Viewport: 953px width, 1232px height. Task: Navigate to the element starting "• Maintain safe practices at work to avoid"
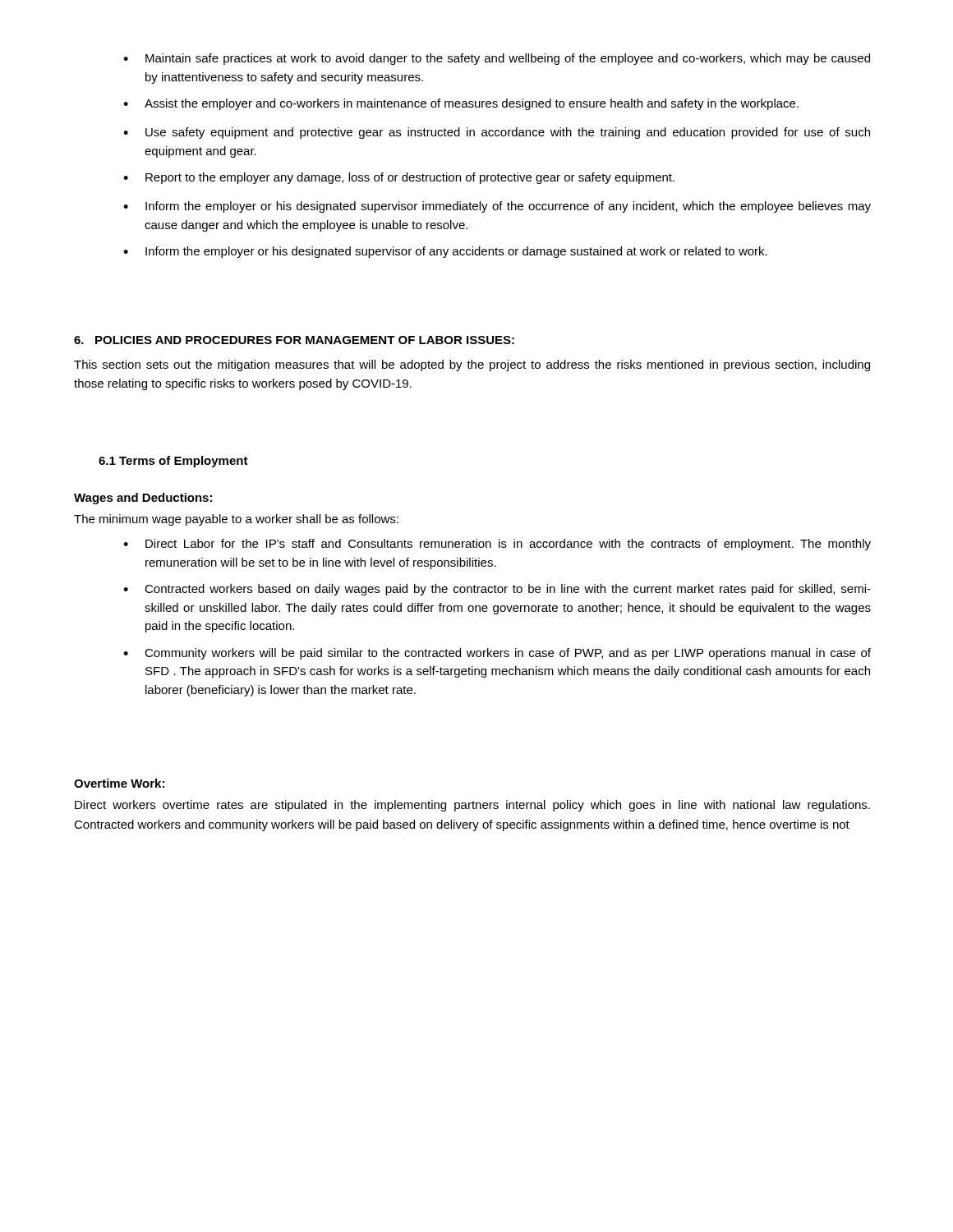click(x=497, y=68)
